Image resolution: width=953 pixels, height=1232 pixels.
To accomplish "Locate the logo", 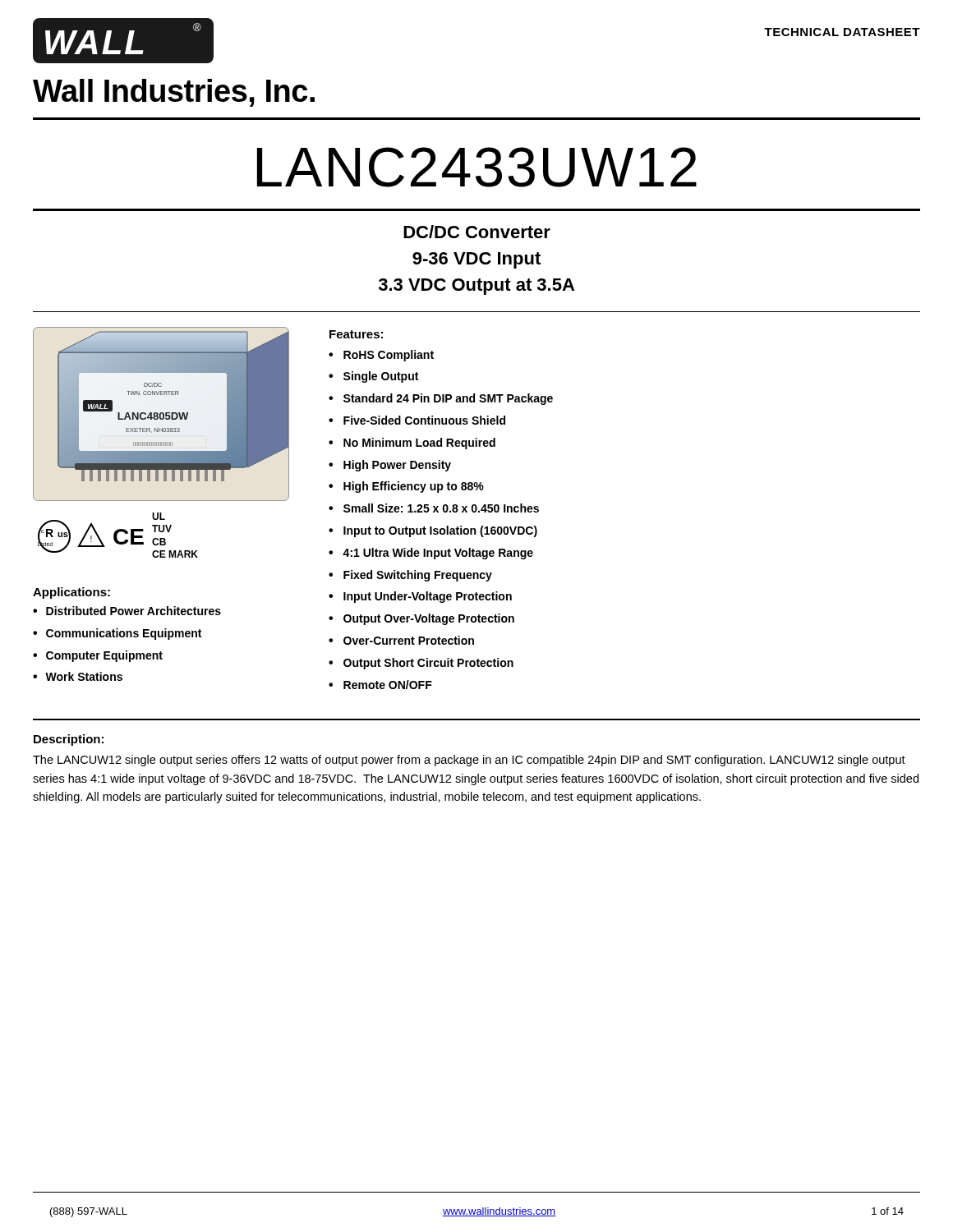I will pos(175,64).
